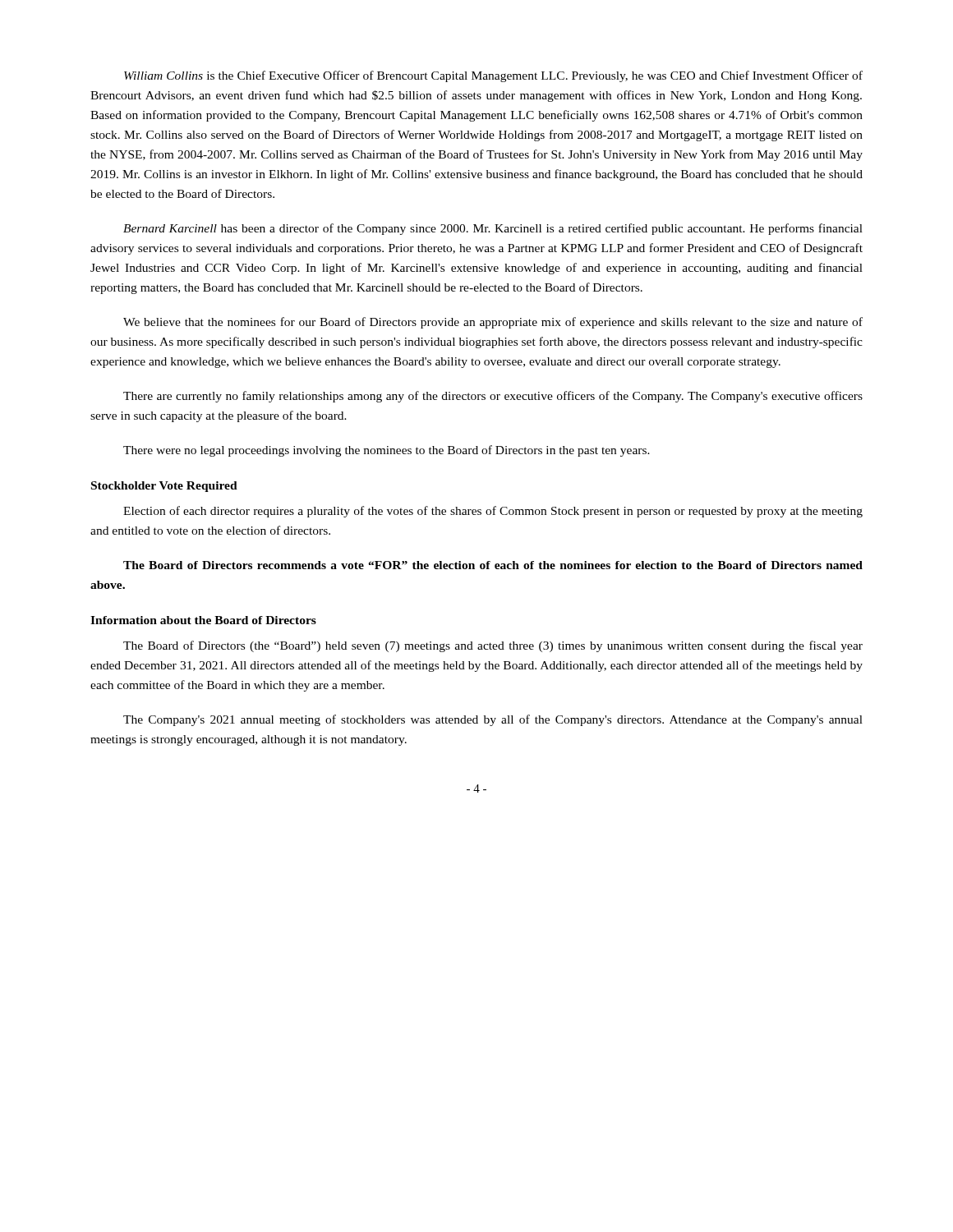Select the text block that says "Election of each director requires a plurality"
This screenshot has height=1232, width=953.
pos(476,521)
